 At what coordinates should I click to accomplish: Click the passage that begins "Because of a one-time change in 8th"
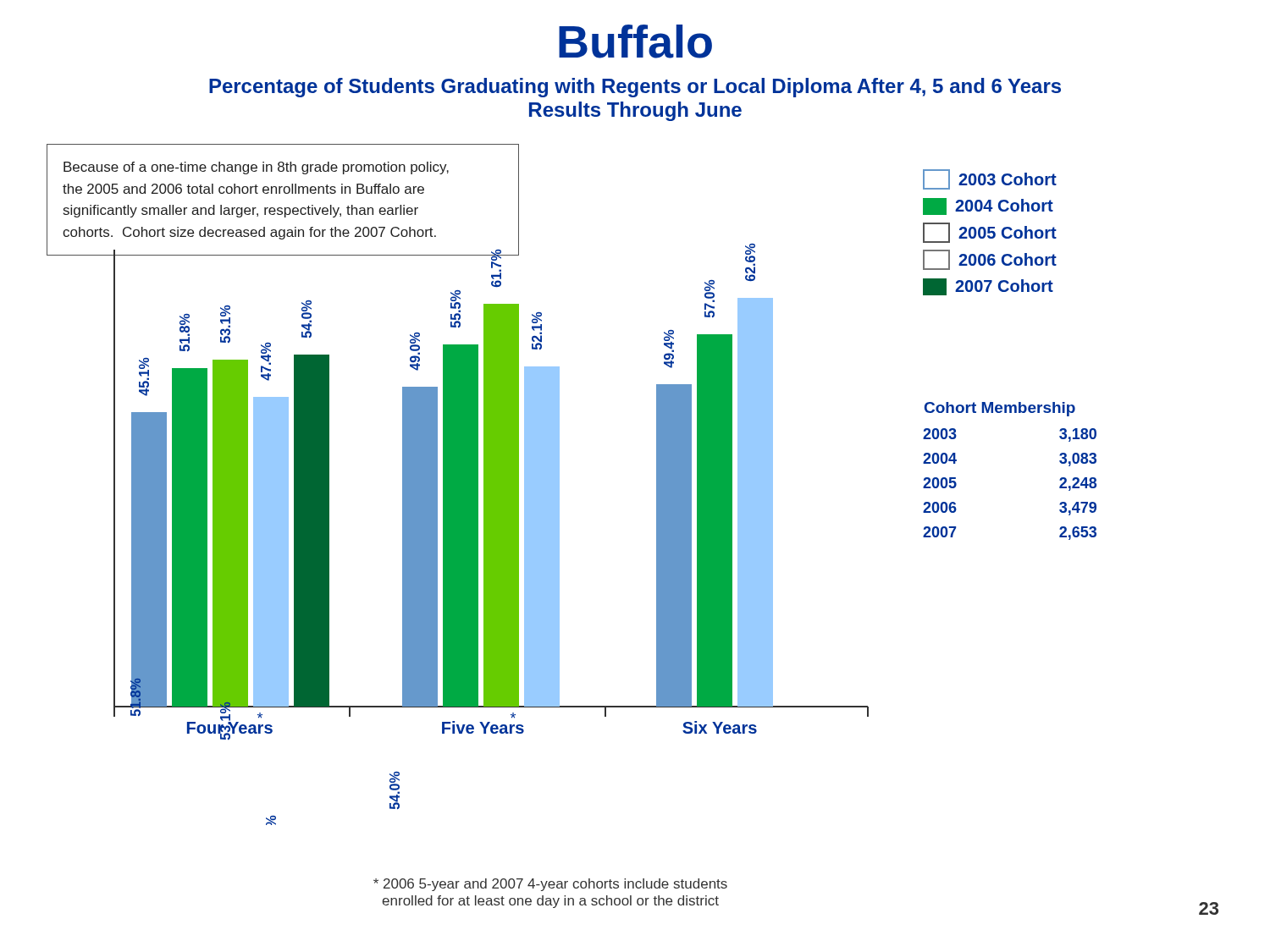256,199
